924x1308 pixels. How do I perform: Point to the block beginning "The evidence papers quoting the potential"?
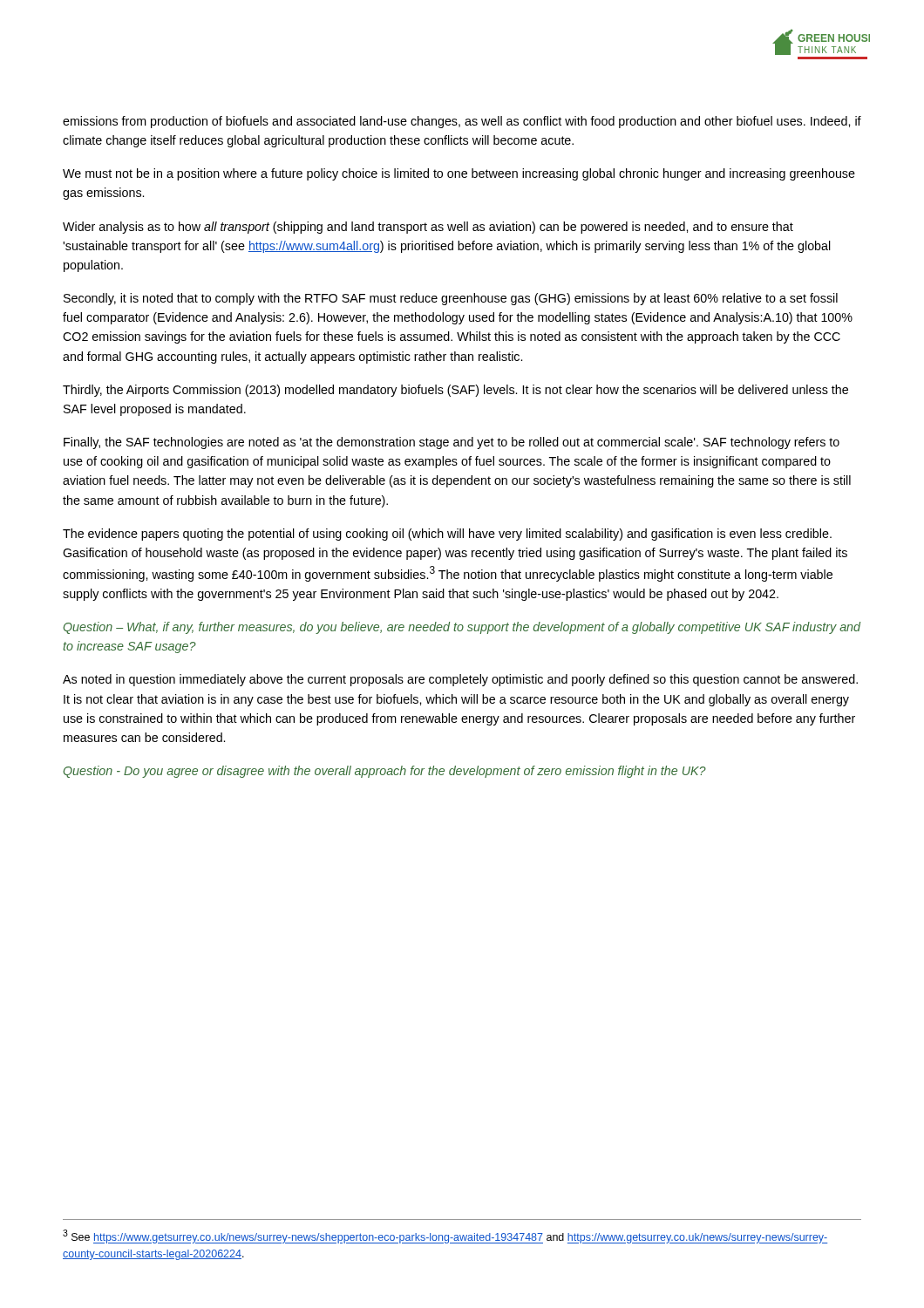pos(455,564)
